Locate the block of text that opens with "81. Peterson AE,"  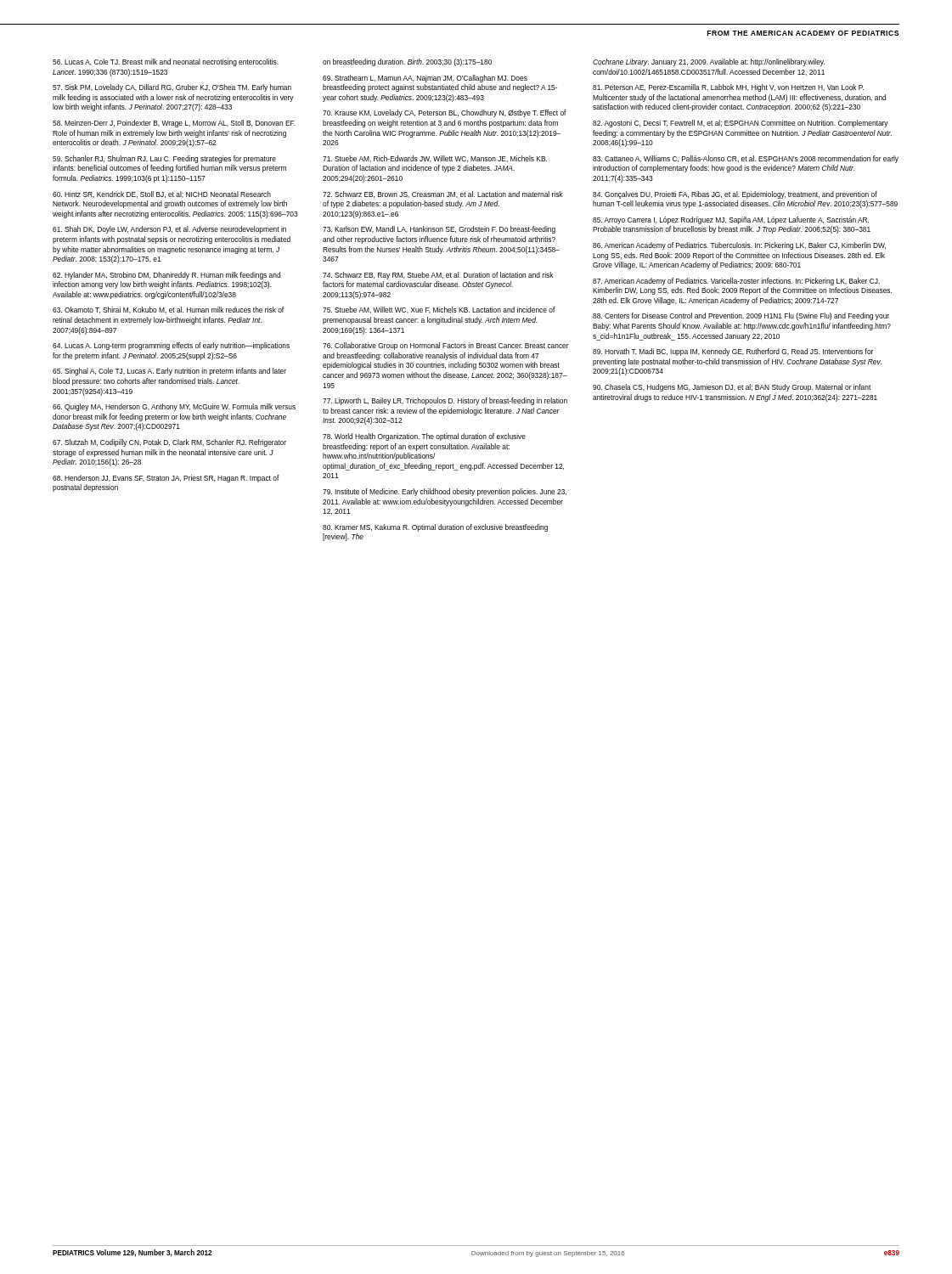pos(746,98)
